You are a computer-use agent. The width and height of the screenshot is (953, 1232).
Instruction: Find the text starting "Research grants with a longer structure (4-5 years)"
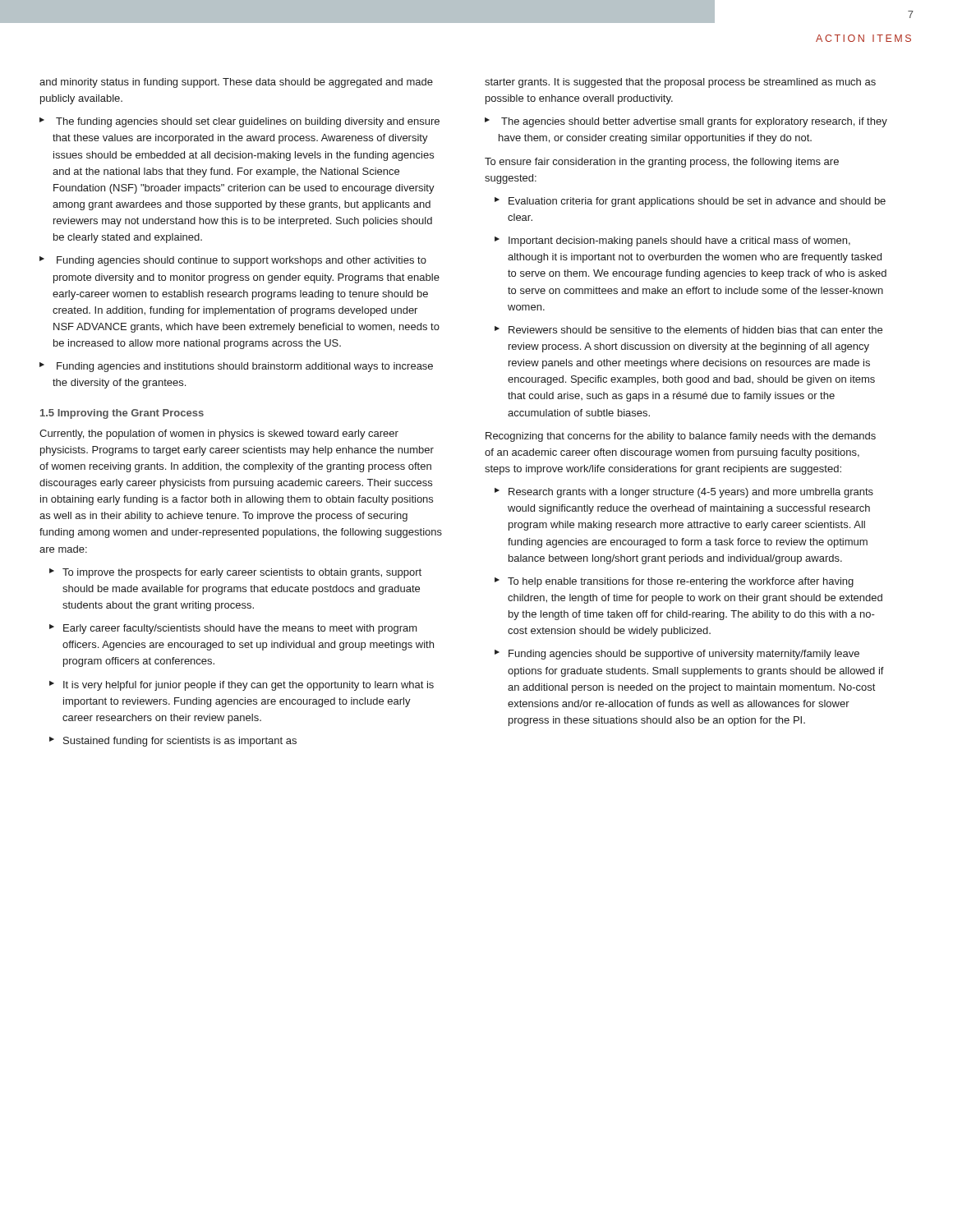[x=691, y=525]
